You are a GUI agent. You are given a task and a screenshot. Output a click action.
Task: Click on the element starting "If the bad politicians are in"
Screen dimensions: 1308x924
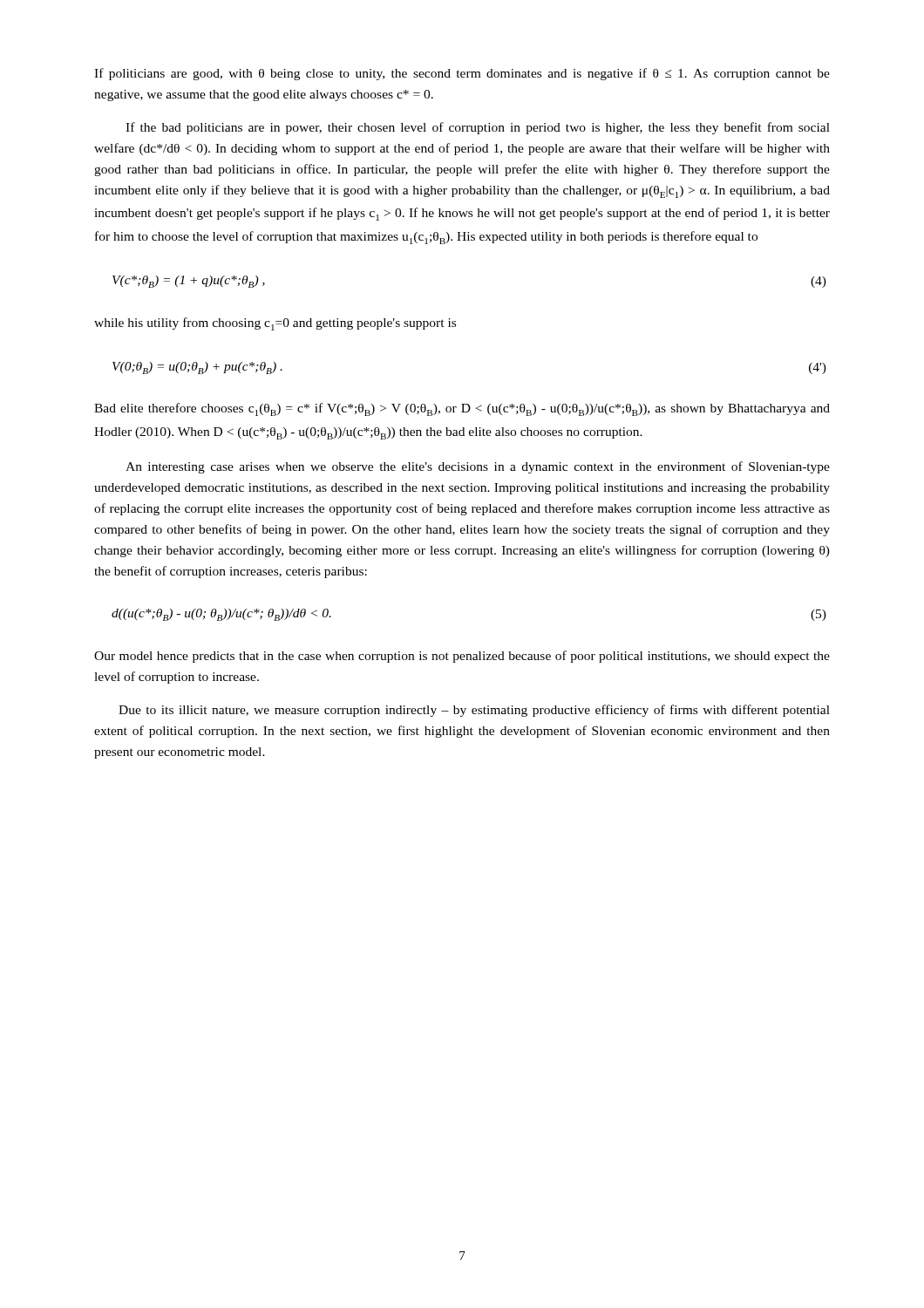coord(462,183)
